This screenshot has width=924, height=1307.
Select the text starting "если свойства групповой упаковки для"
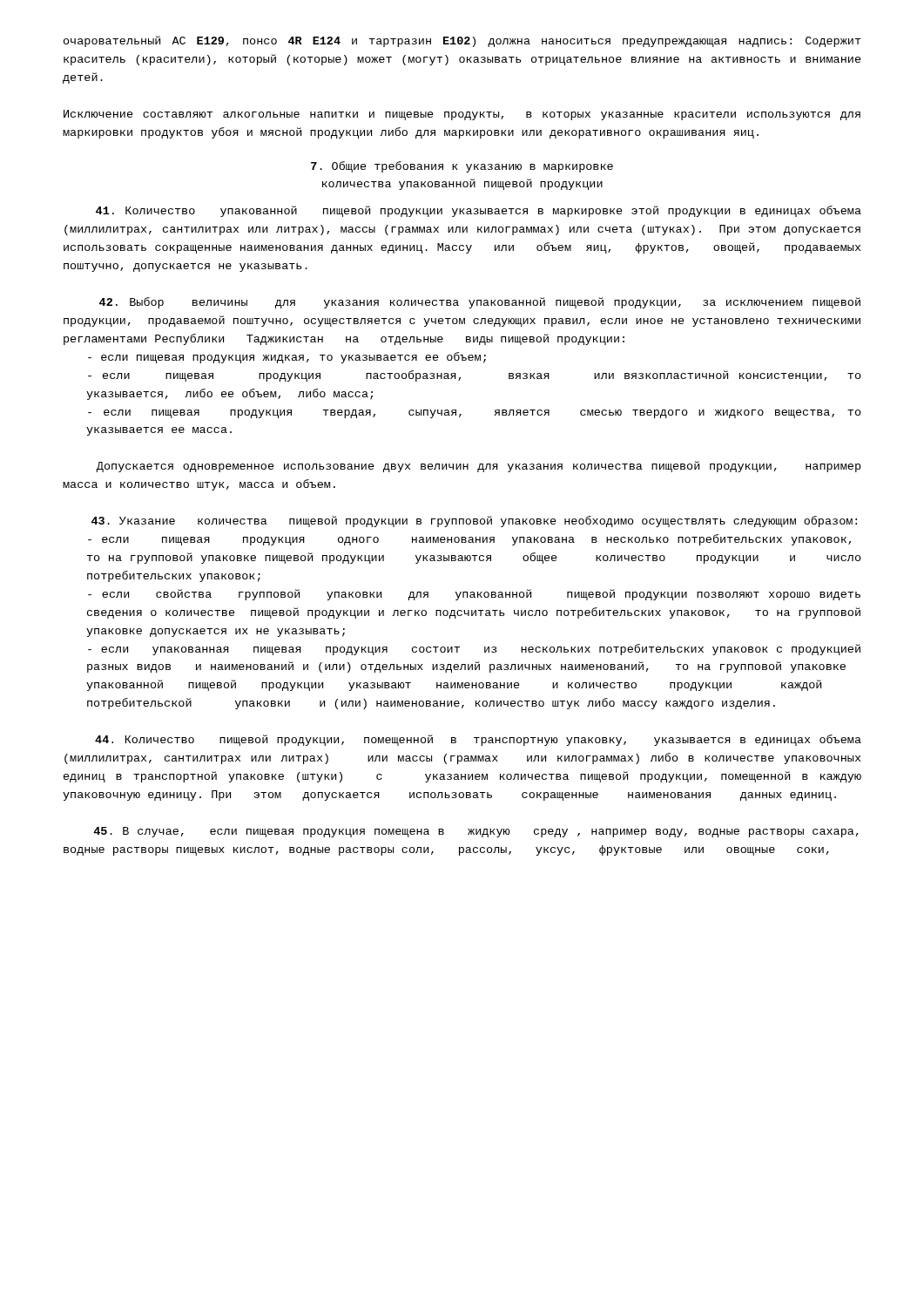474,613
